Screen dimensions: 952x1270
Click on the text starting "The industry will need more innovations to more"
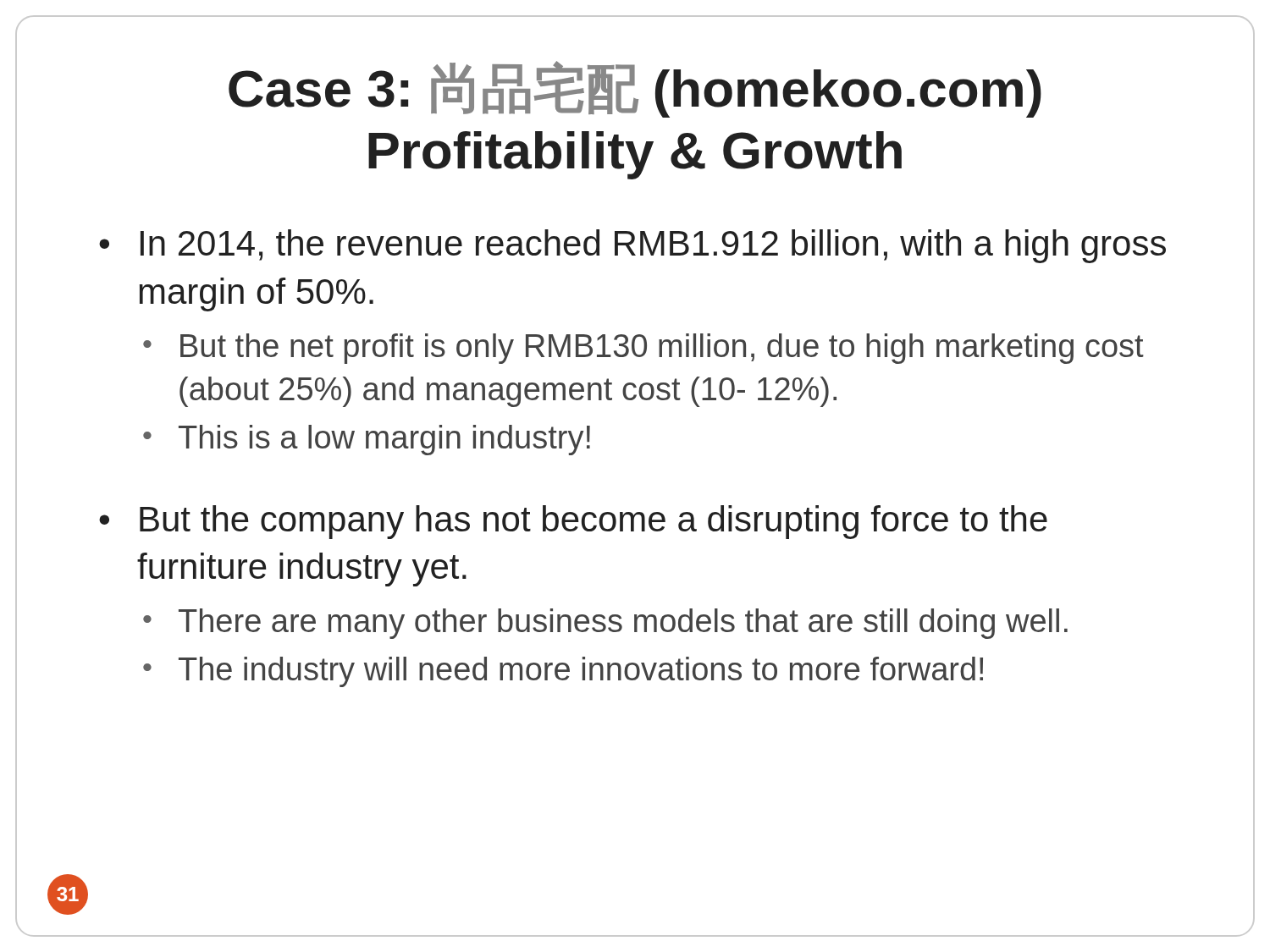(x=582, y=670)
